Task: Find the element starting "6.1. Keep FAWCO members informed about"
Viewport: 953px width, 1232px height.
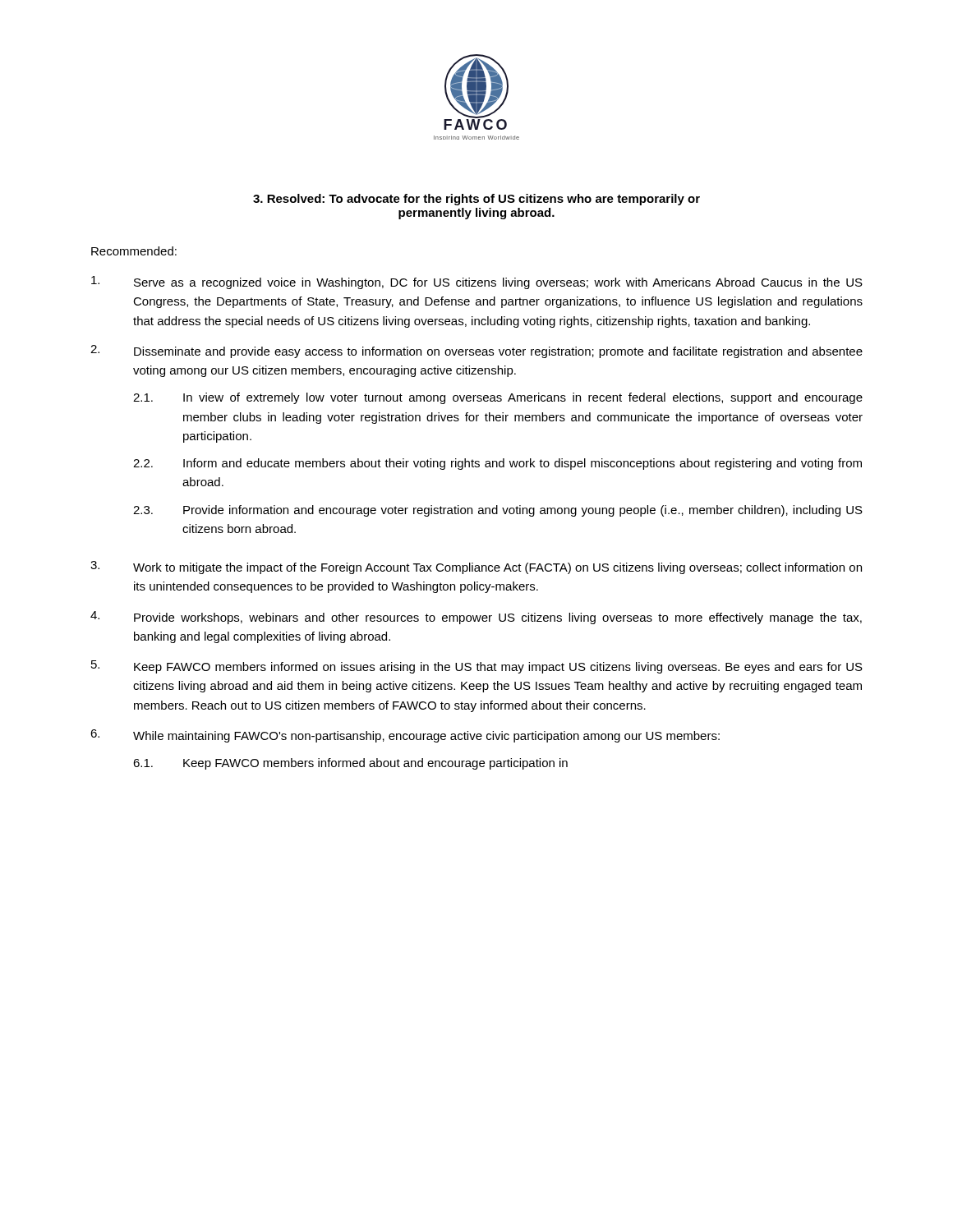Action: coord(498,763)
